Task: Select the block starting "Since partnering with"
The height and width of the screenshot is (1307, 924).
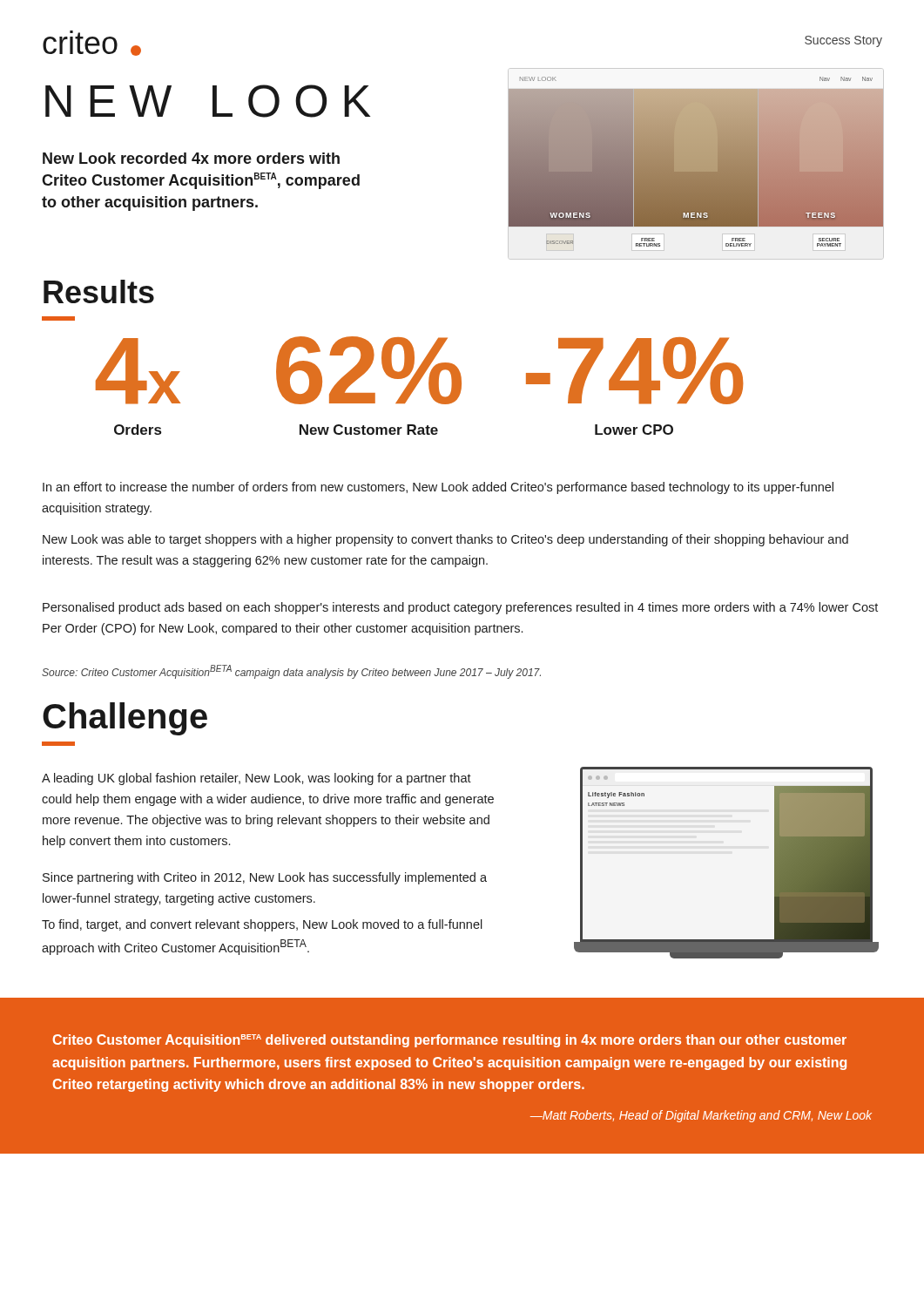Action: click(x=268, y=889)
